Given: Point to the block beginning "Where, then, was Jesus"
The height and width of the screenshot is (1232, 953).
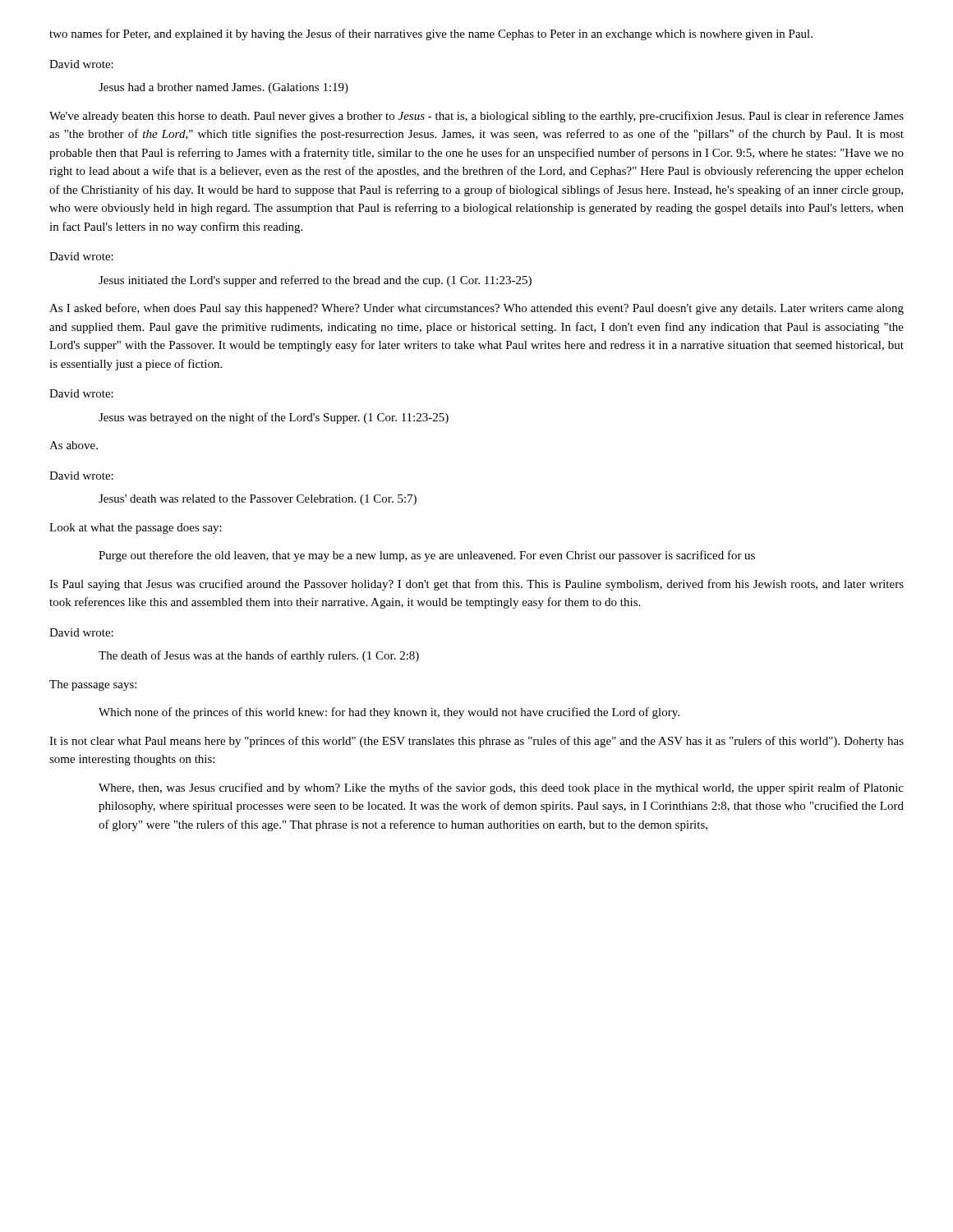Looking at the screenshot, I should click(x=501, y=806).
